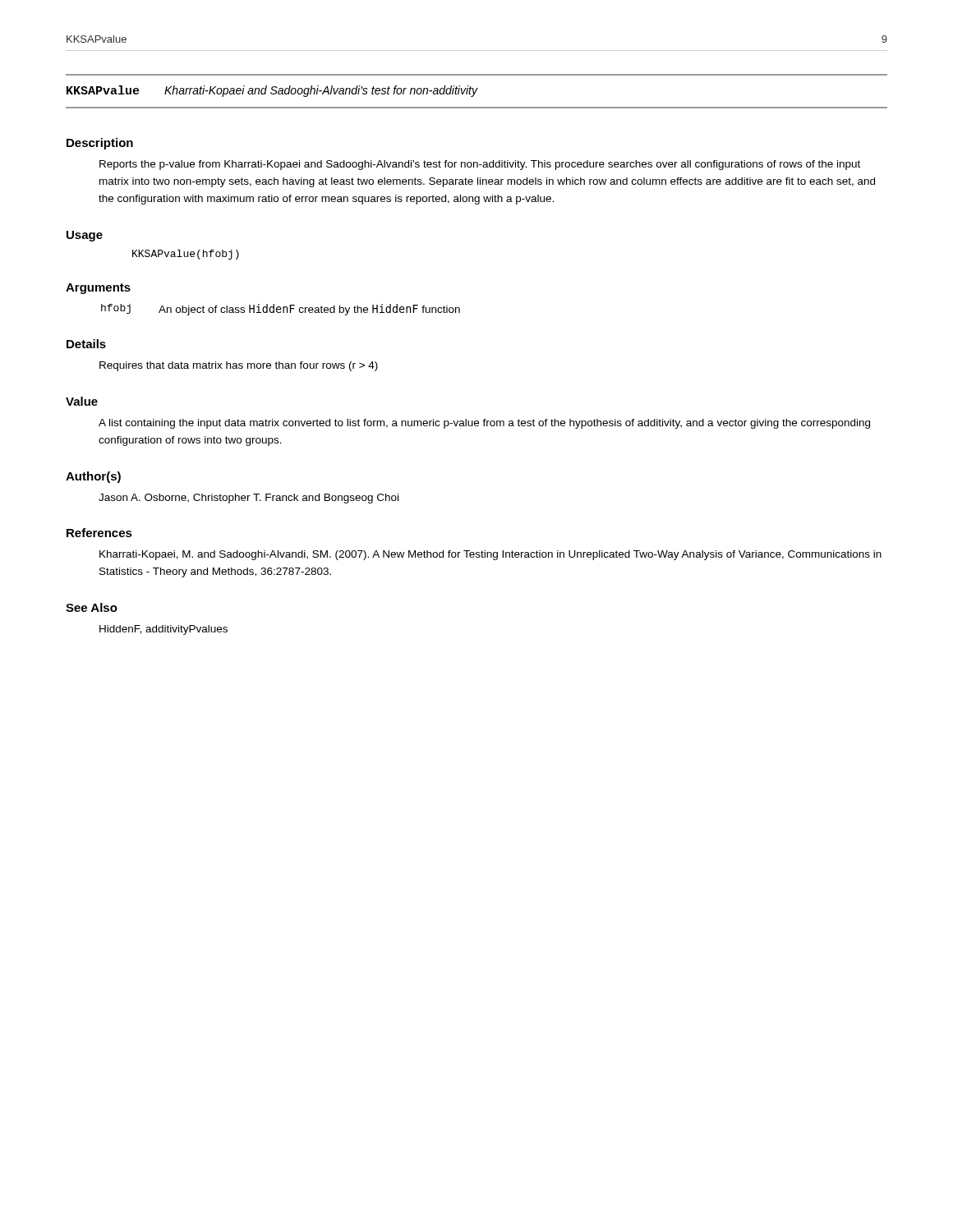Locate the text that says "HiddenF, additivityPvalues"
The height and width of the screenshot is (1232, 953).
click(x=163, y=629)
